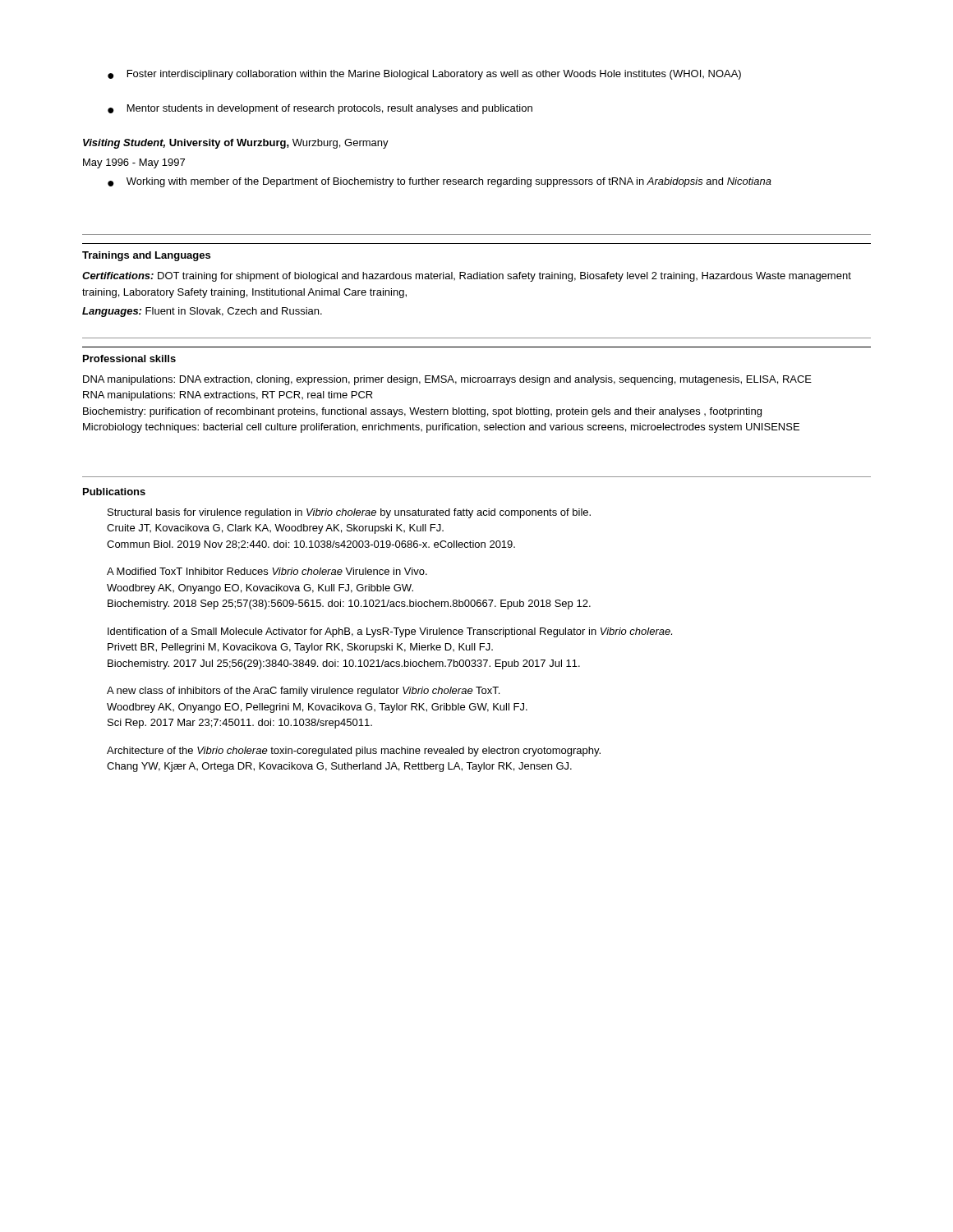
Task: Click on the element starting "A Modified ToxT"
Action: [349, 587]
